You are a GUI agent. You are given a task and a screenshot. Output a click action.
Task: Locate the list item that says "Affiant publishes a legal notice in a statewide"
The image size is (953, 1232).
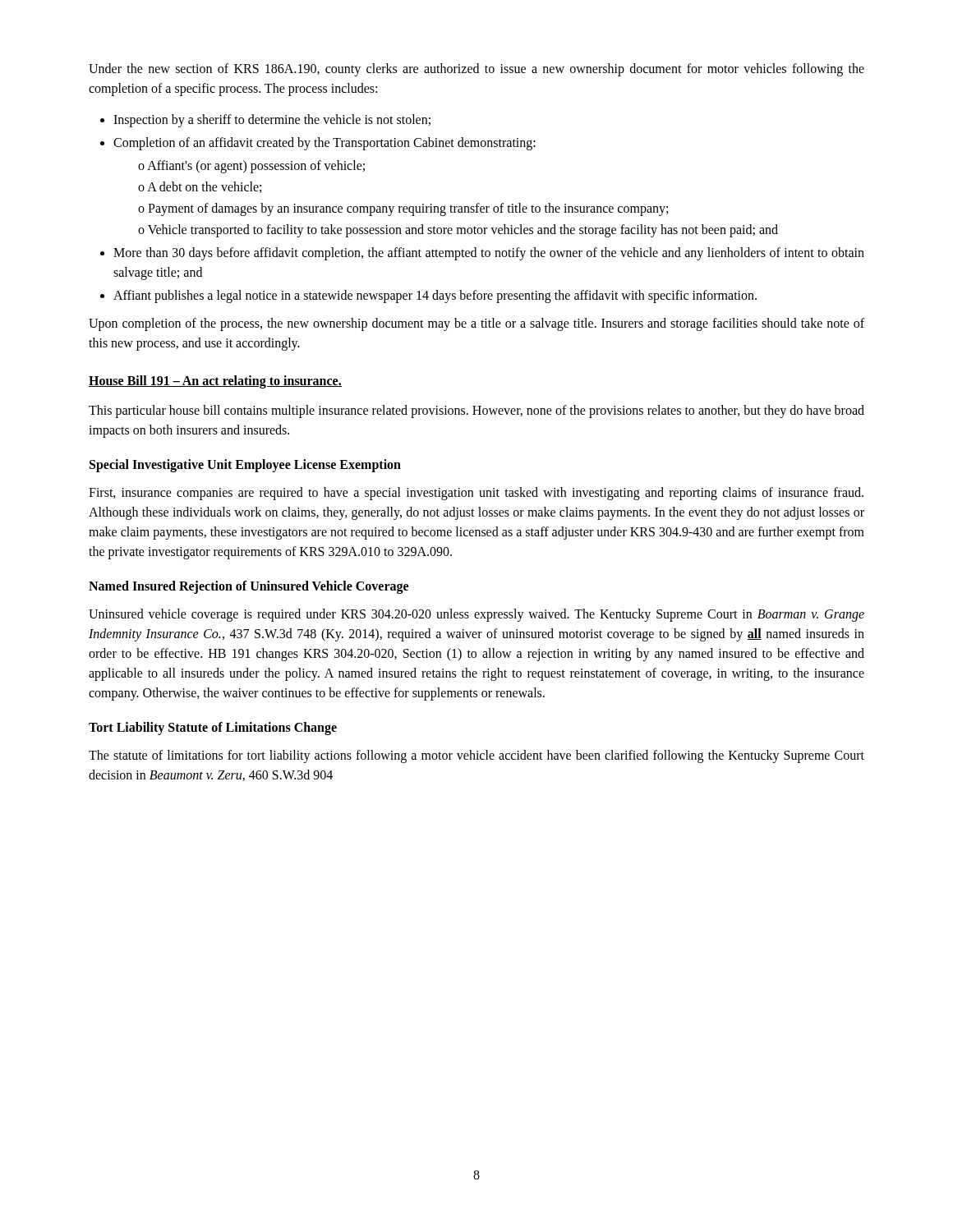[489, 296]
